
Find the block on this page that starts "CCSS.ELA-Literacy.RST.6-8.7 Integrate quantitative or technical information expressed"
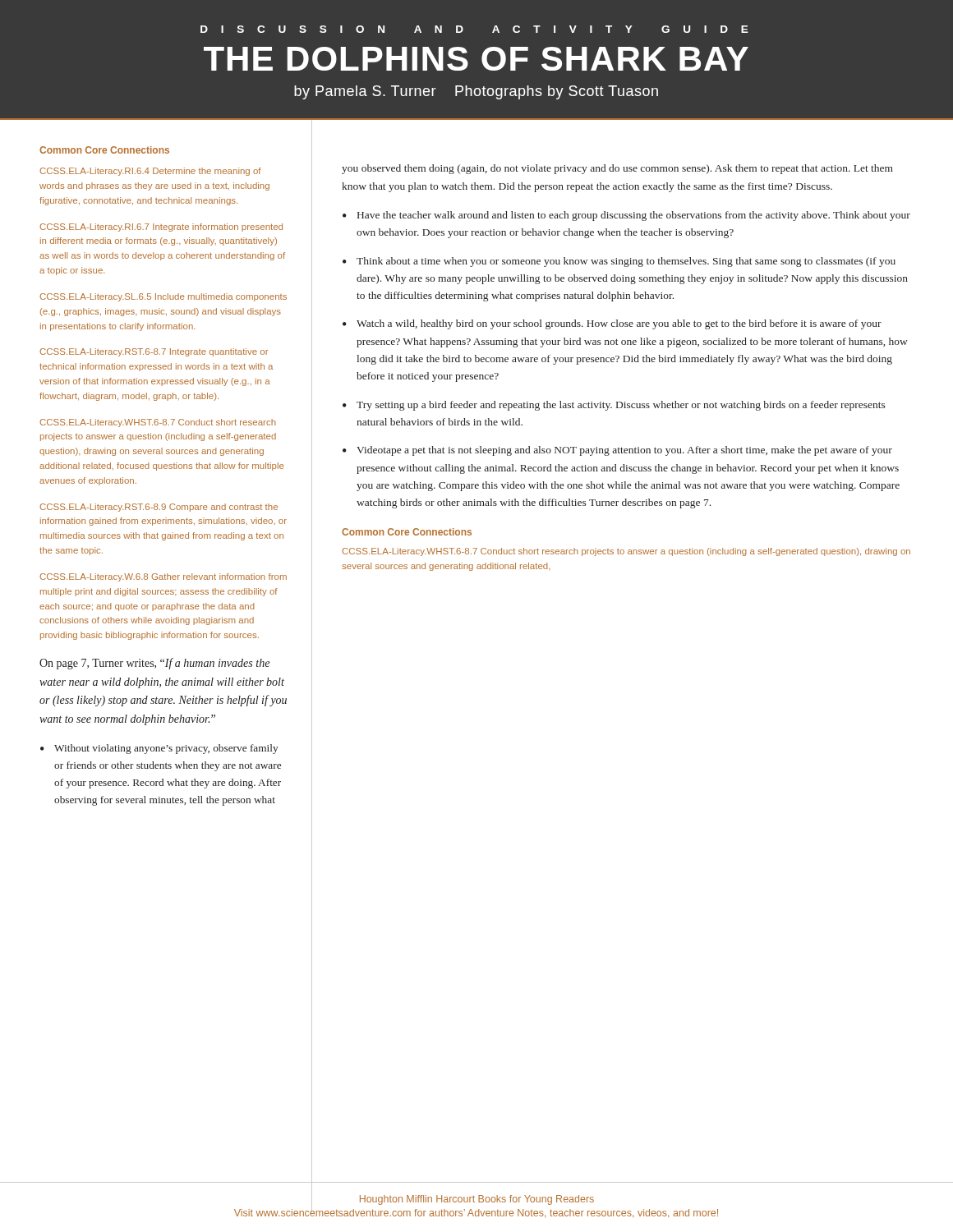pyautogui.click(x=164, y=374)
